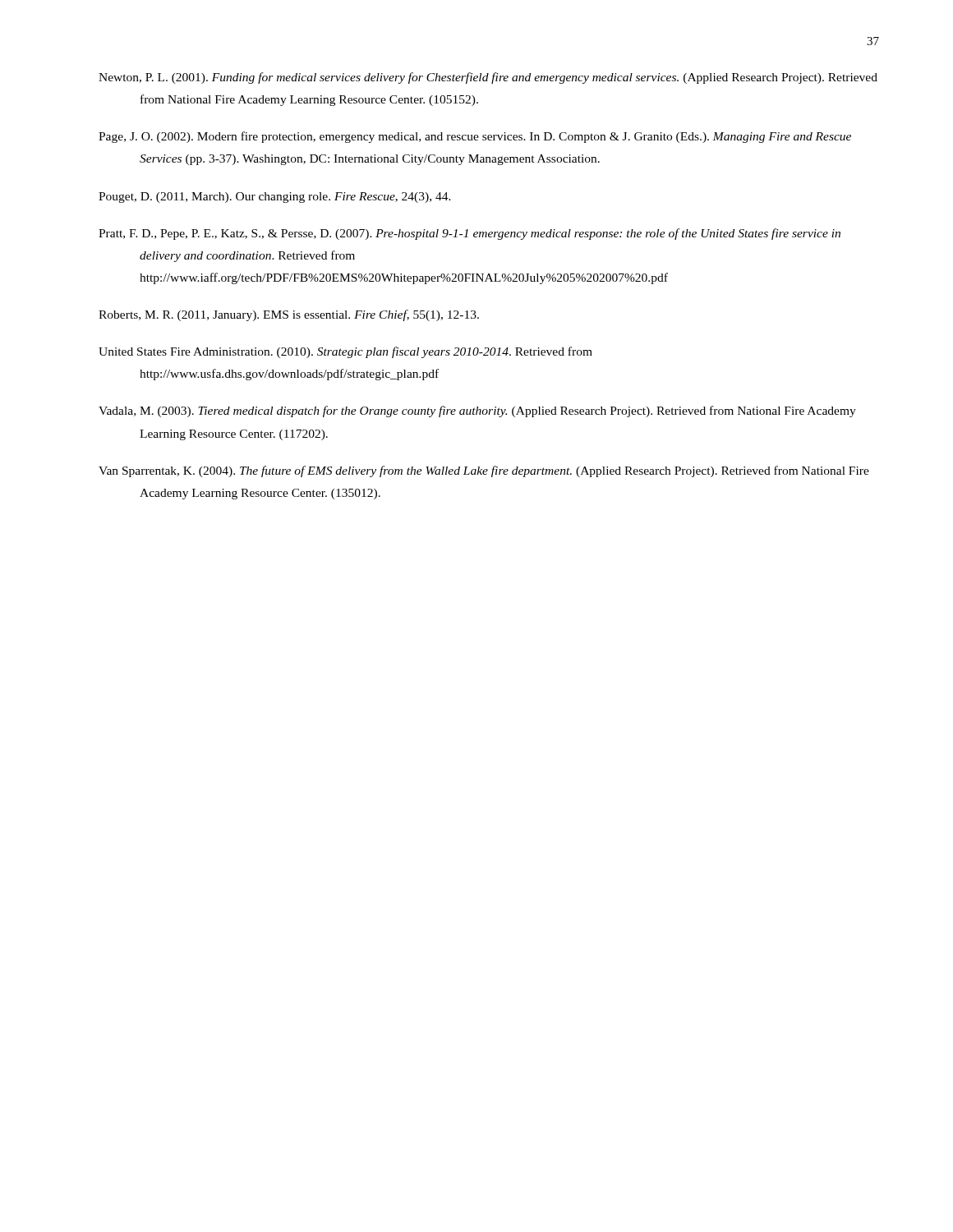Find the list item with the text "Van Sparrentak, K."
The image size is (953, 1232).
click(484, 481)
